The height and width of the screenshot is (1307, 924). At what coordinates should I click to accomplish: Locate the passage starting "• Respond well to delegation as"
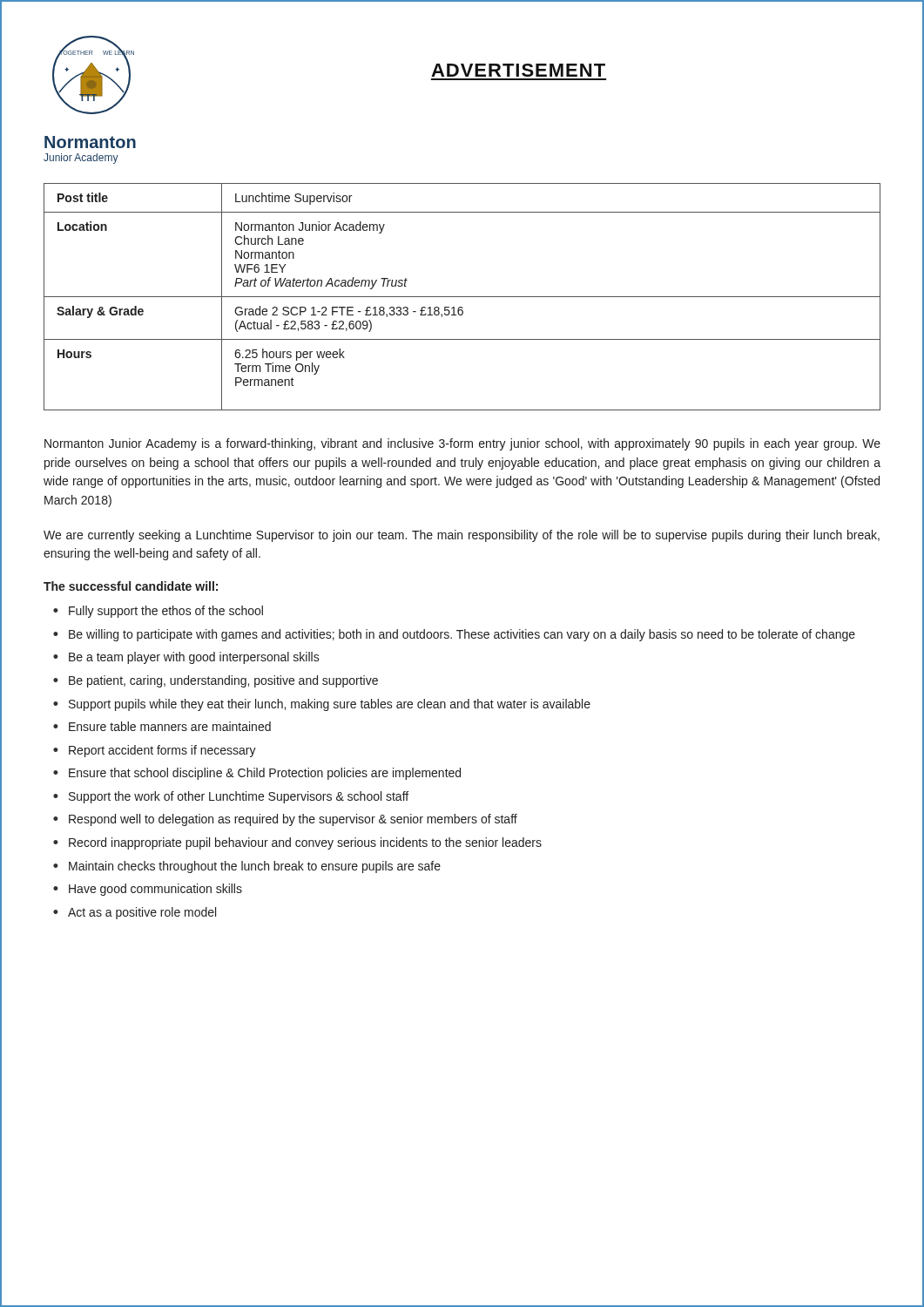462,820
